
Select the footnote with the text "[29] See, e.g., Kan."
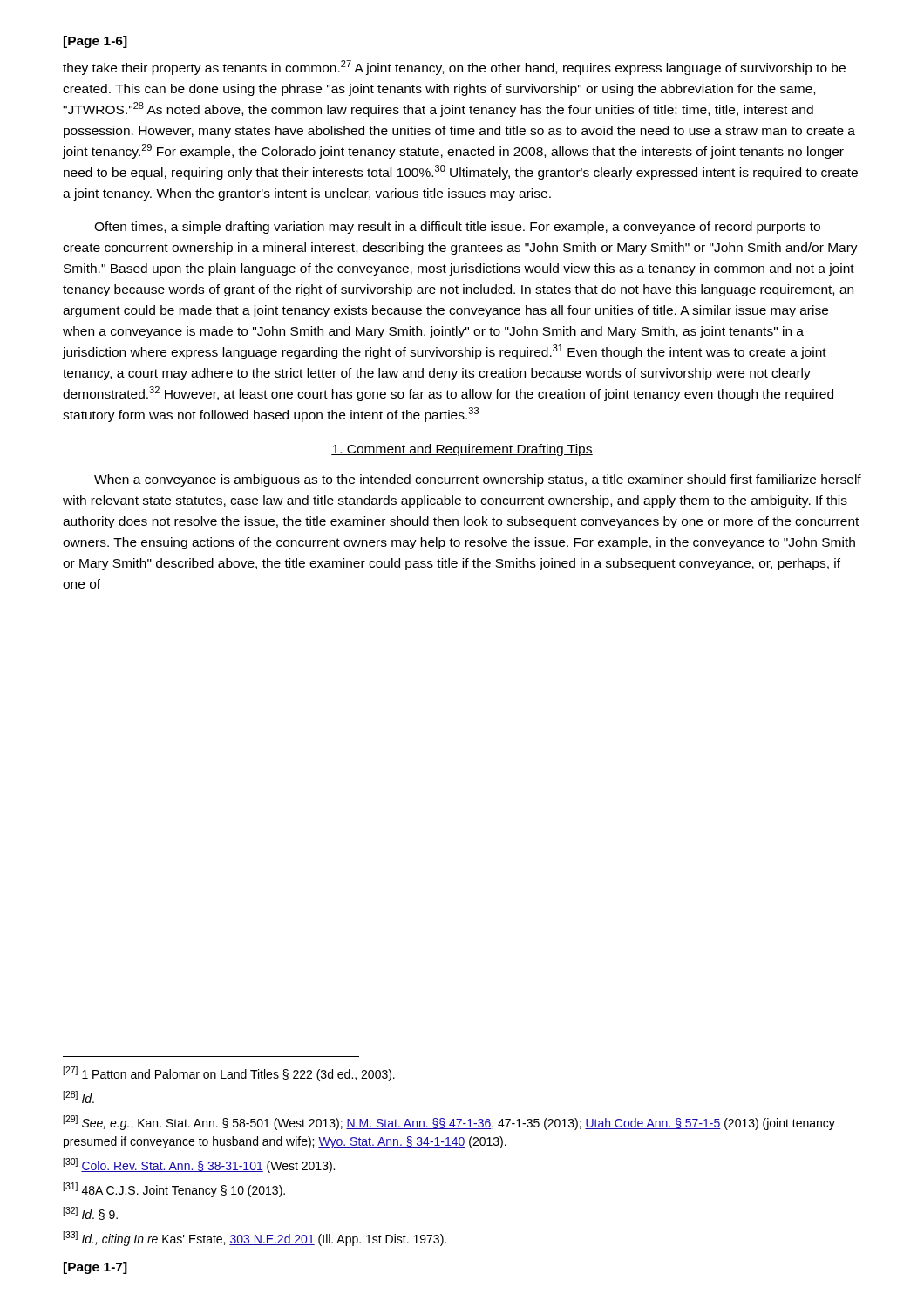point(449,1131)
